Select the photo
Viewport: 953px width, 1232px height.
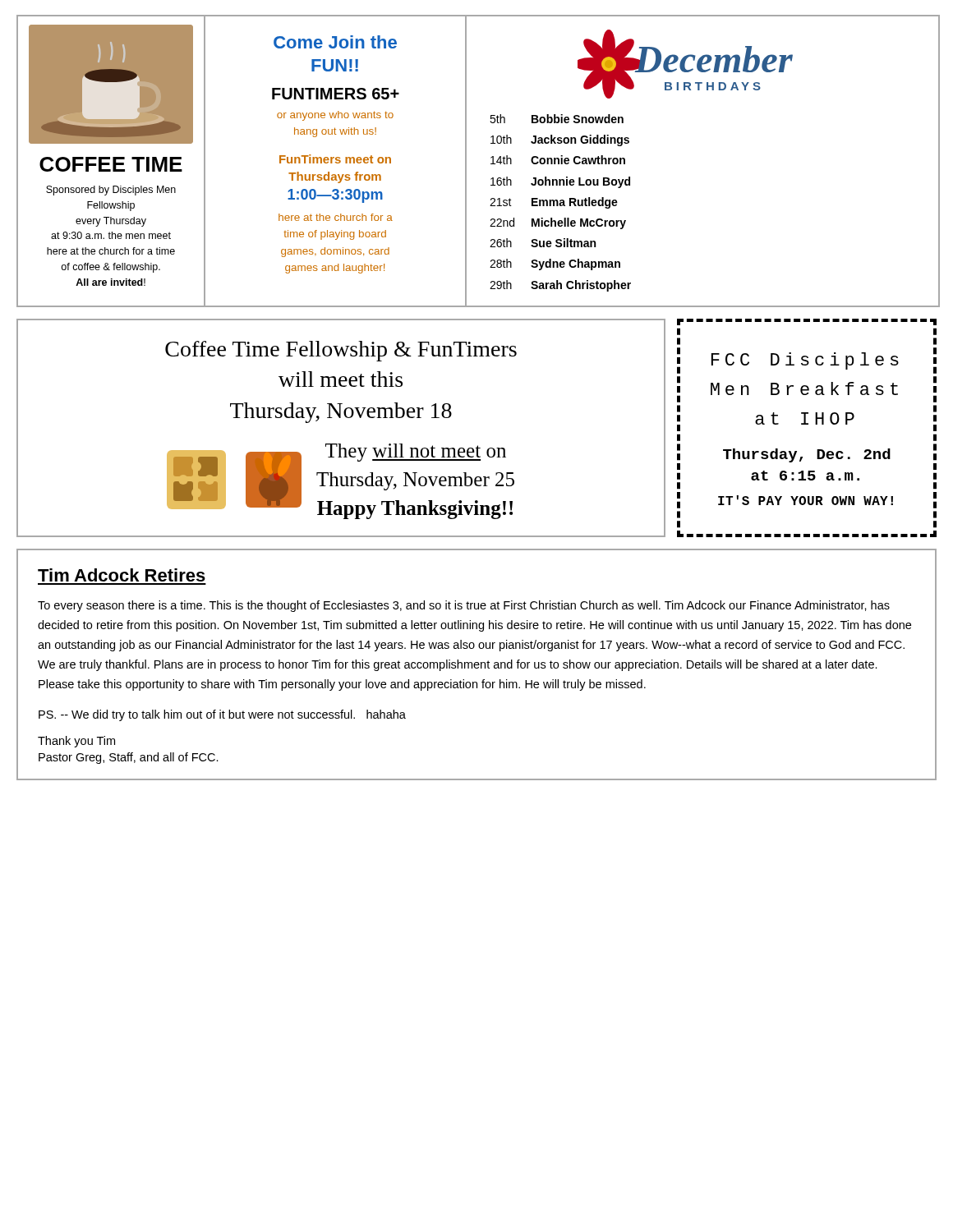pos(111,84)
